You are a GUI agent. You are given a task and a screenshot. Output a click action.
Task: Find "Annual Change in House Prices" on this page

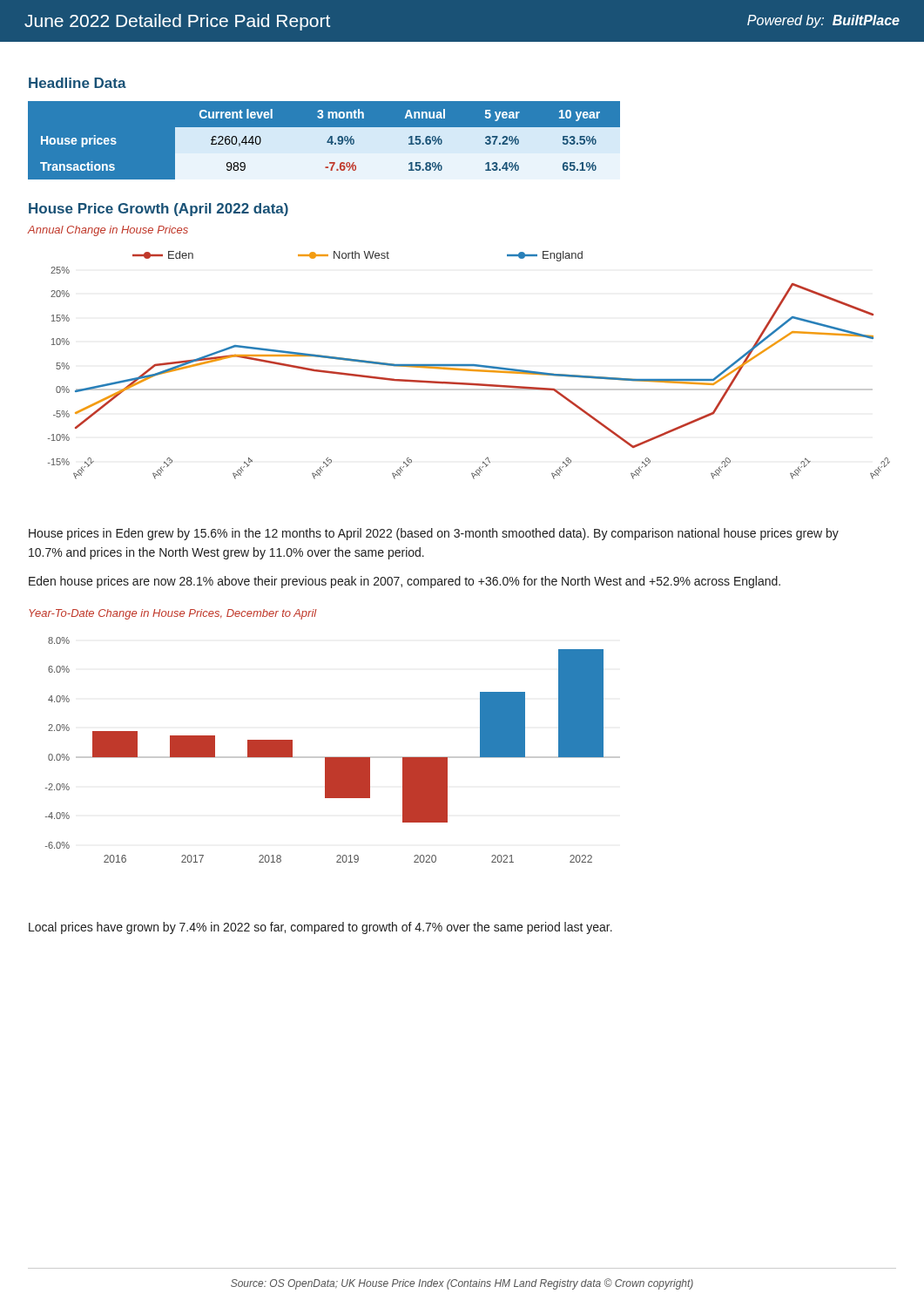(108, 230)
